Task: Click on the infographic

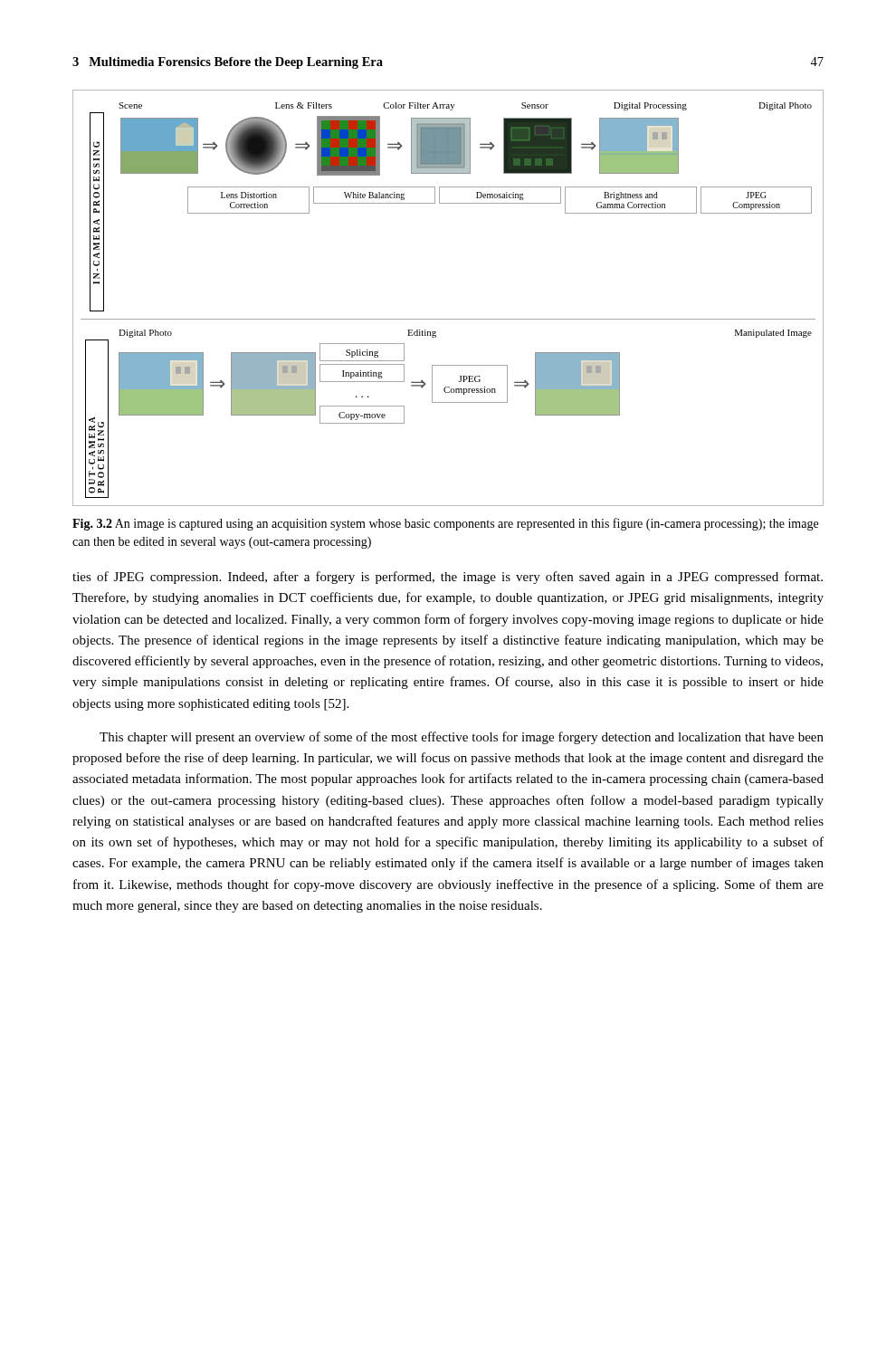Action: point(448,298)
